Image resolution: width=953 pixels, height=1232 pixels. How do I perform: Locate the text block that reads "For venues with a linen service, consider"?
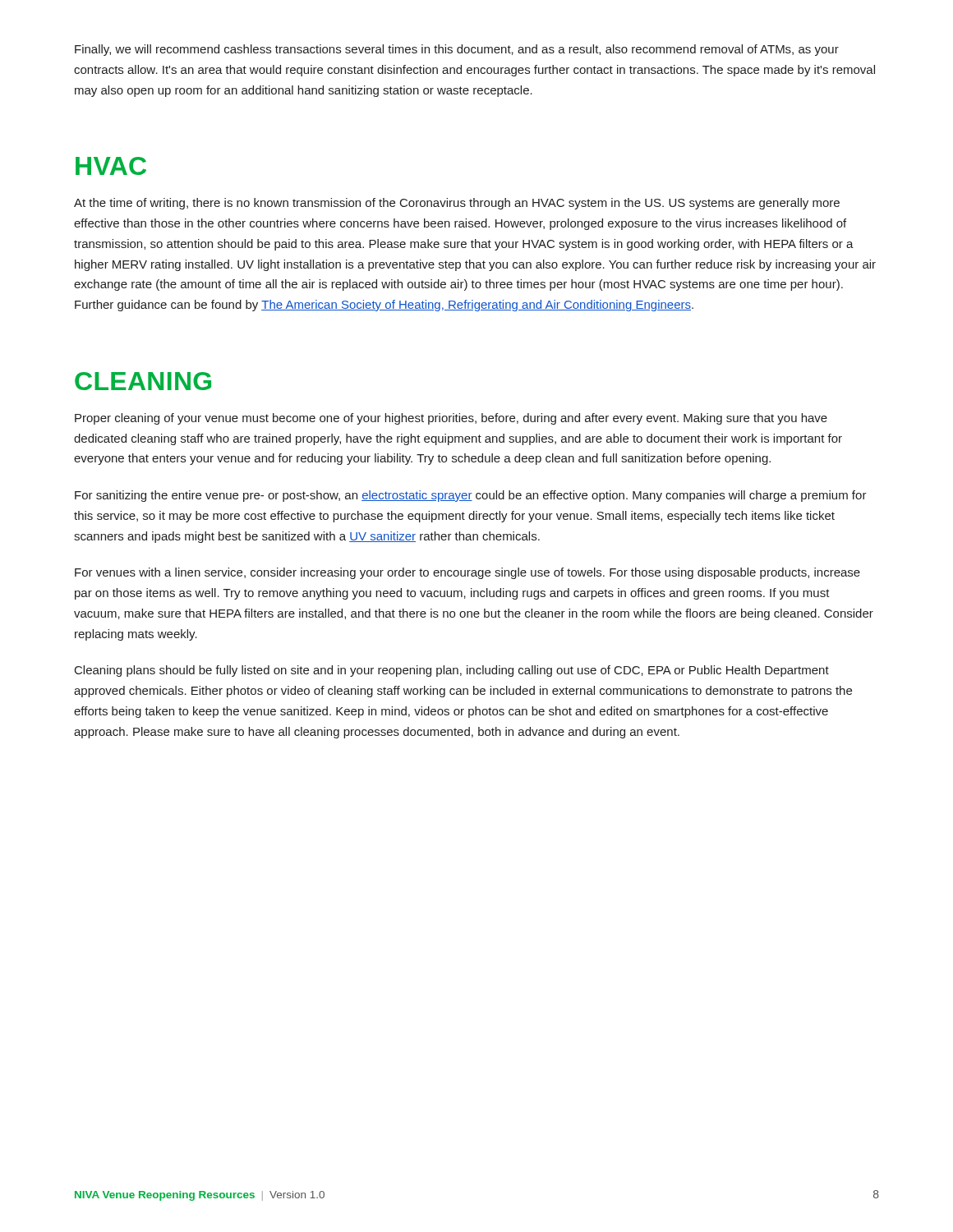(474, 603)
